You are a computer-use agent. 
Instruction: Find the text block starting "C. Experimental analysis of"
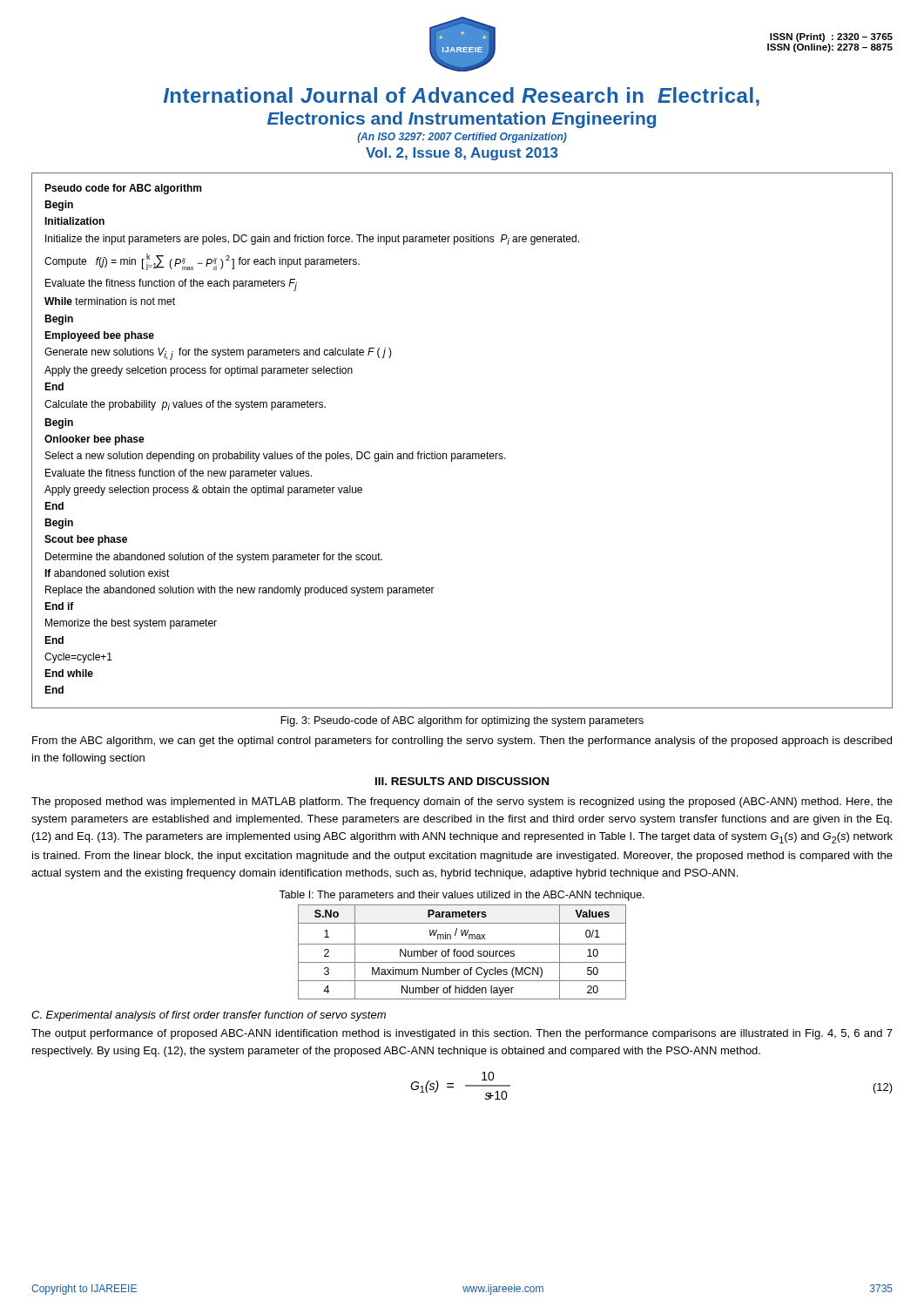(x=209, y=1015)
